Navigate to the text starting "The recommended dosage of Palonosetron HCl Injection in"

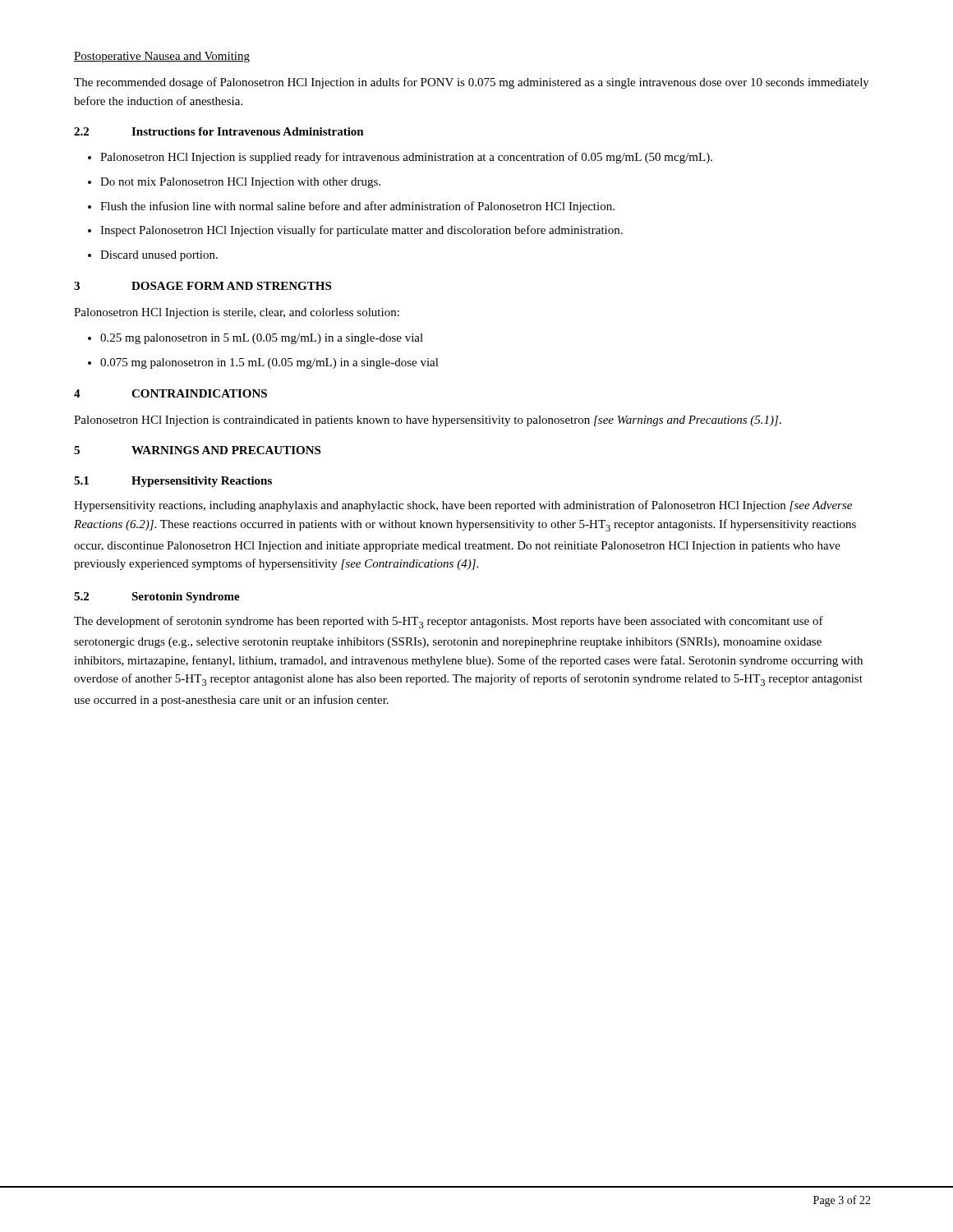[472, 92]
